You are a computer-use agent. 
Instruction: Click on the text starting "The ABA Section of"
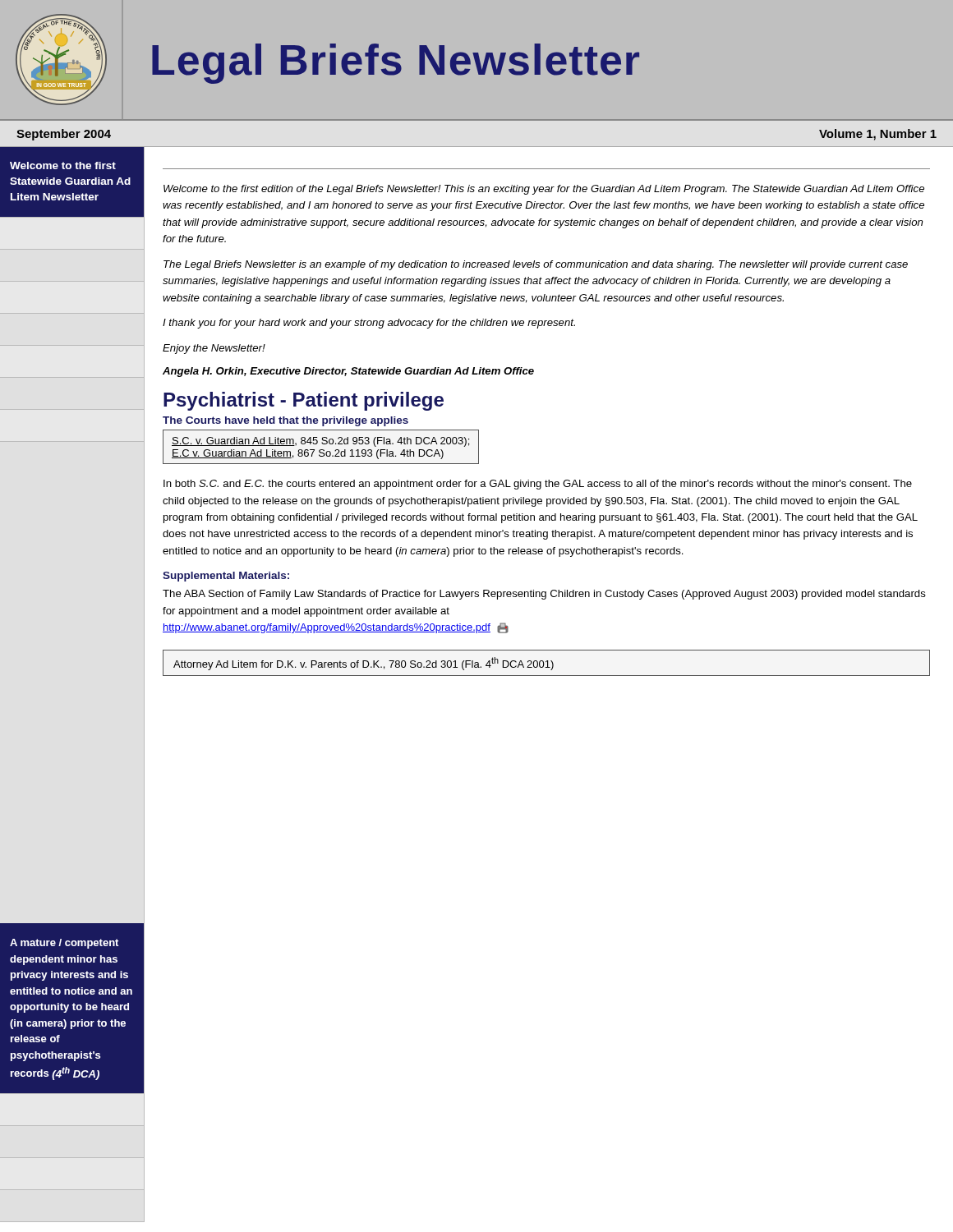544,595
